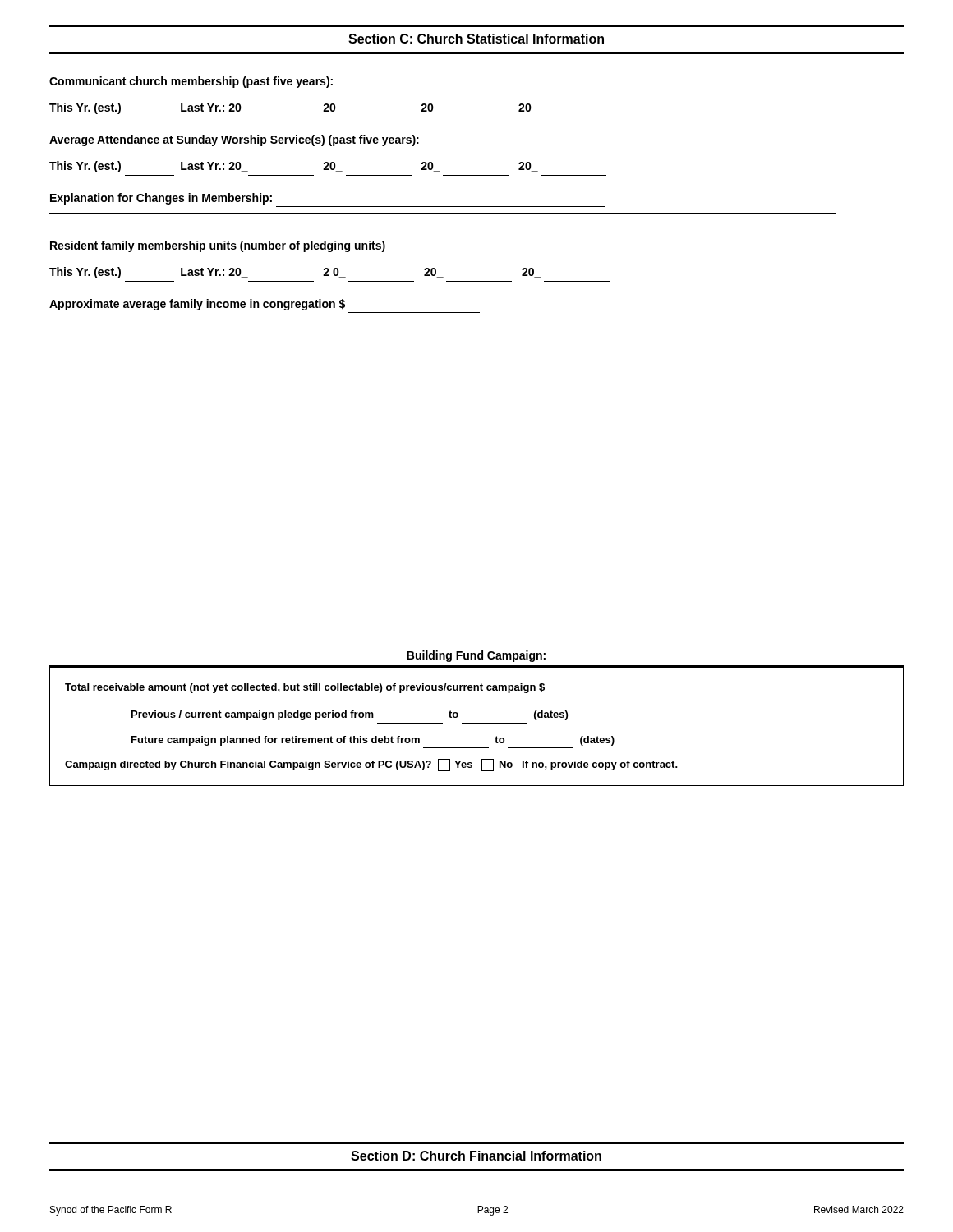953x1232 pixels.
Task: Navigate to the text block starting "Total receivable amount (not yet collected, but still"
Action: [476, 727]
